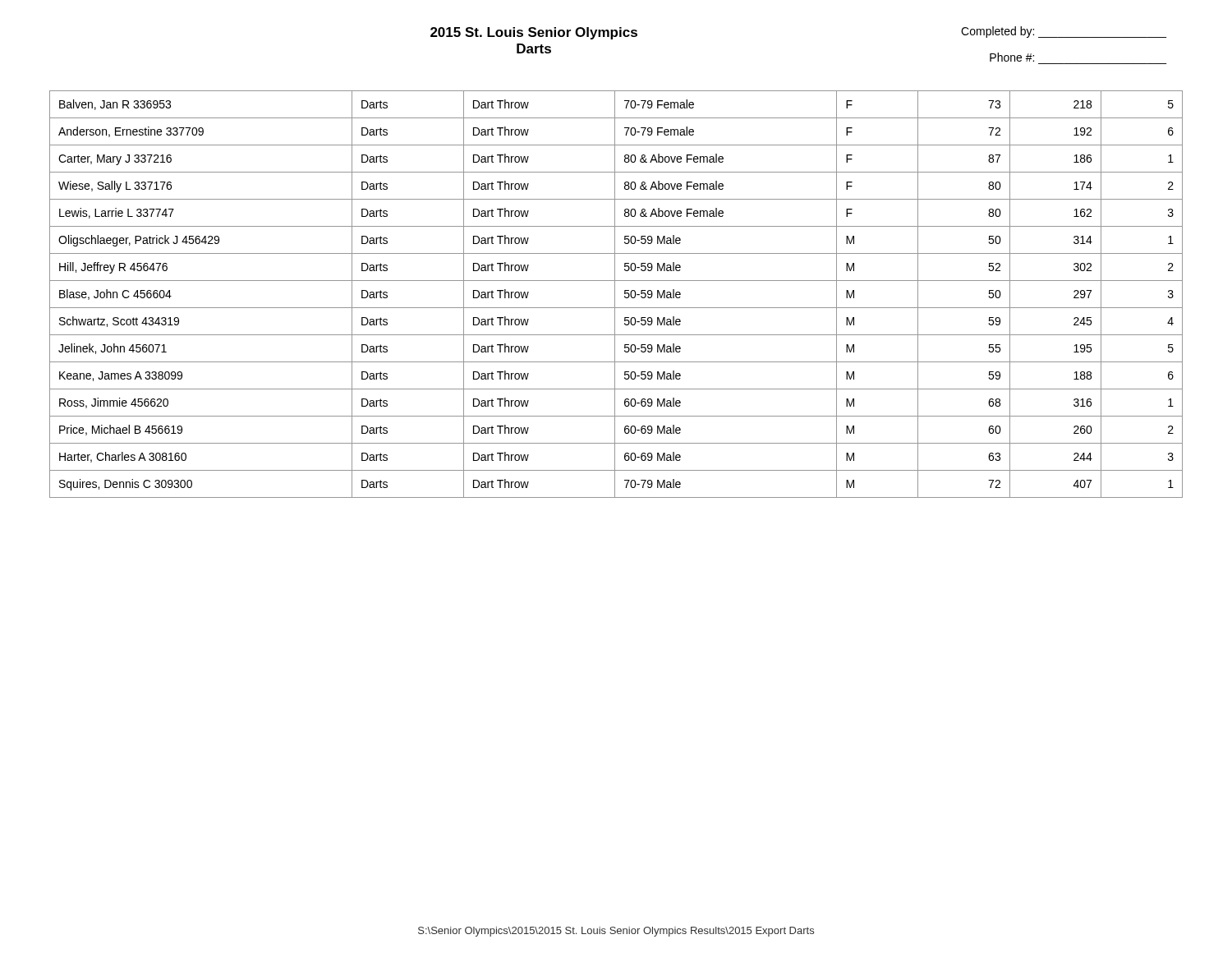Select the text that reads "Completed by: ____________________"
1232x953 pixels.
(1064, 31)
